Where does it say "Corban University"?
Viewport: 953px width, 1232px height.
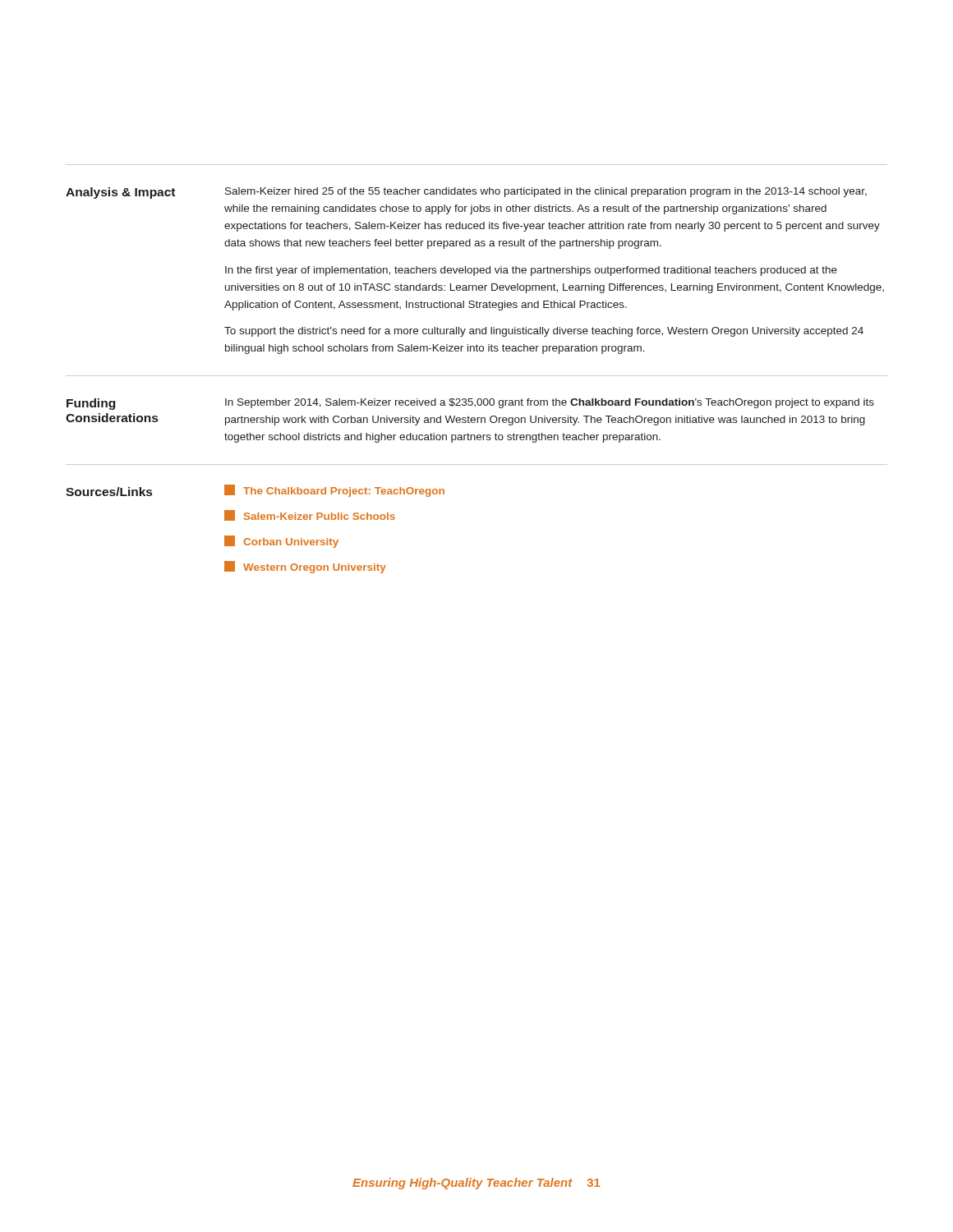pyautogui.click(x=281, y=542)
